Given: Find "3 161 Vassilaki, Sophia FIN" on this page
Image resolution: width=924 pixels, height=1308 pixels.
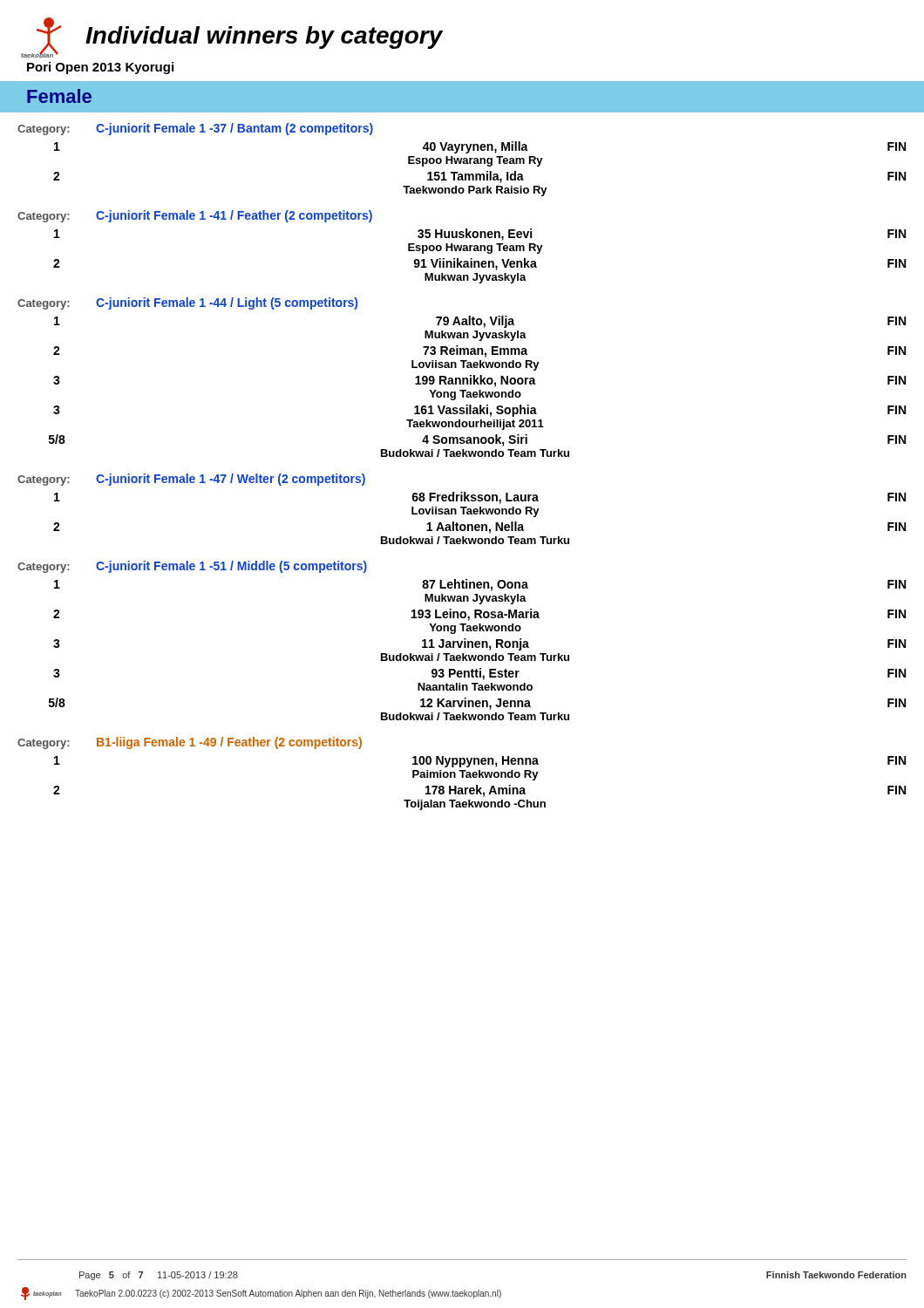Looking at the screenshot, I should 462,410.
